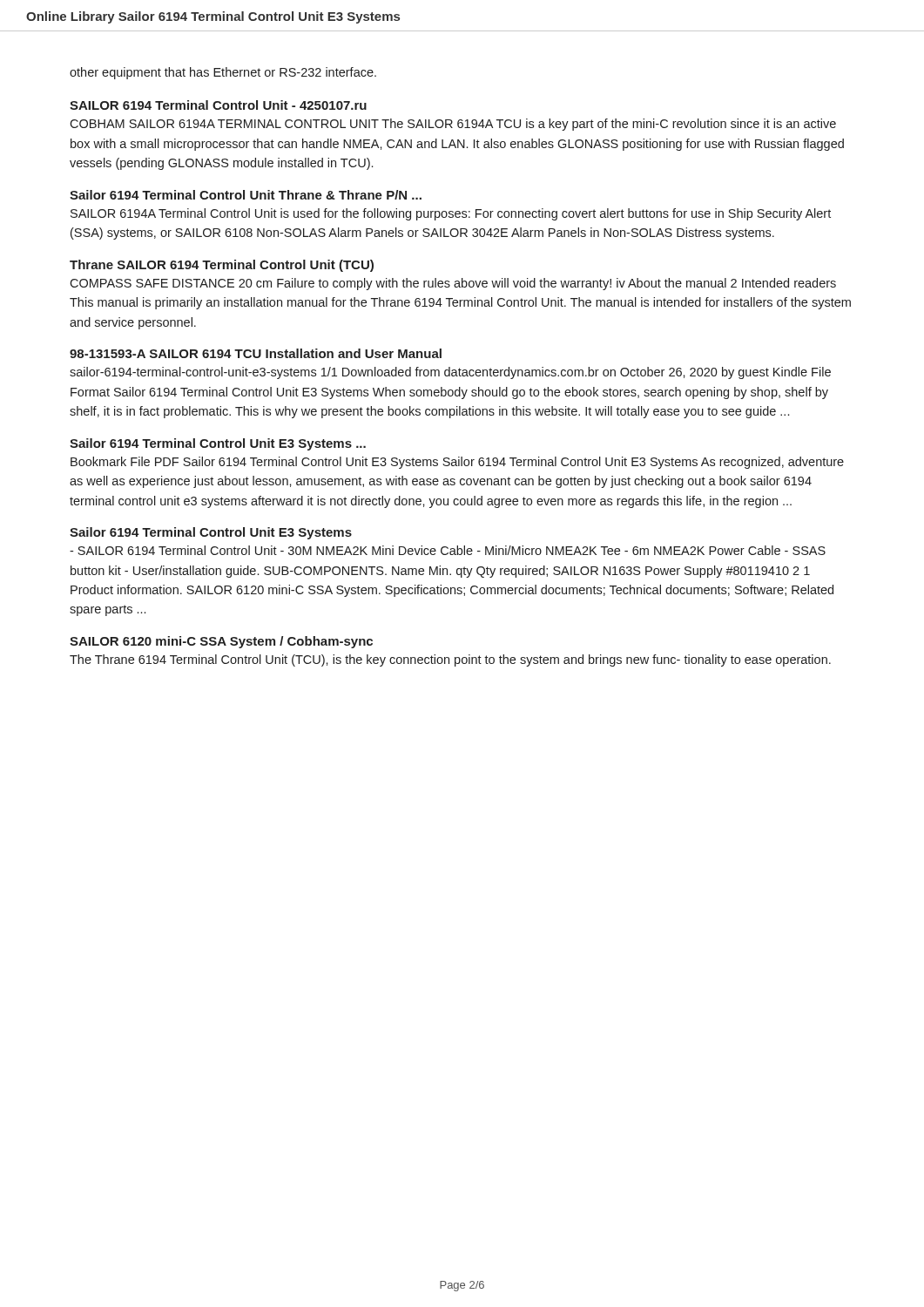Select the text block containing "Bookmark File PDF Sailor 6194"

click(457, 481)
